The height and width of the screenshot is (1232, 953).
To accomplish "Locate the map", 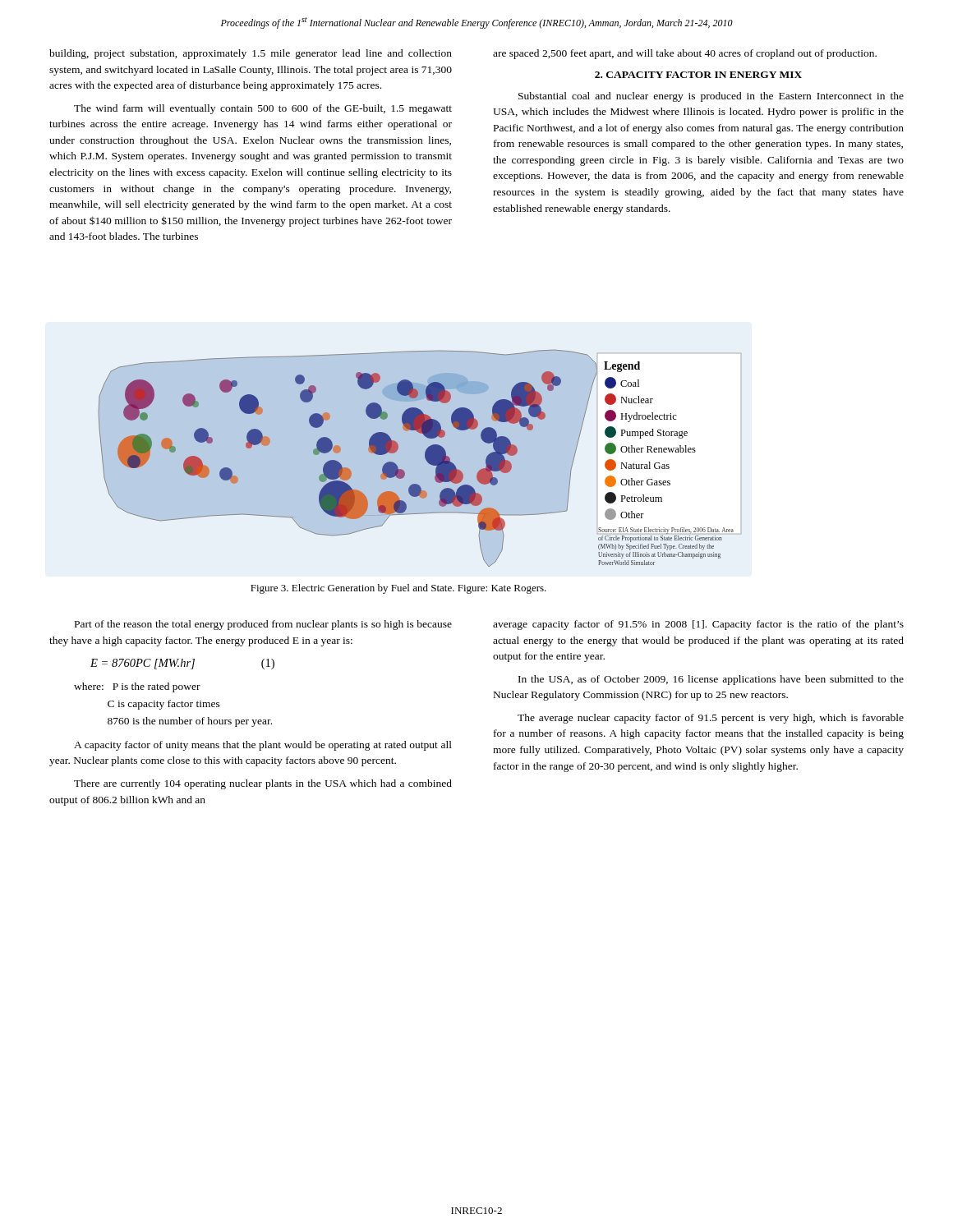I will pyautogui.click(x=398, y=458).
